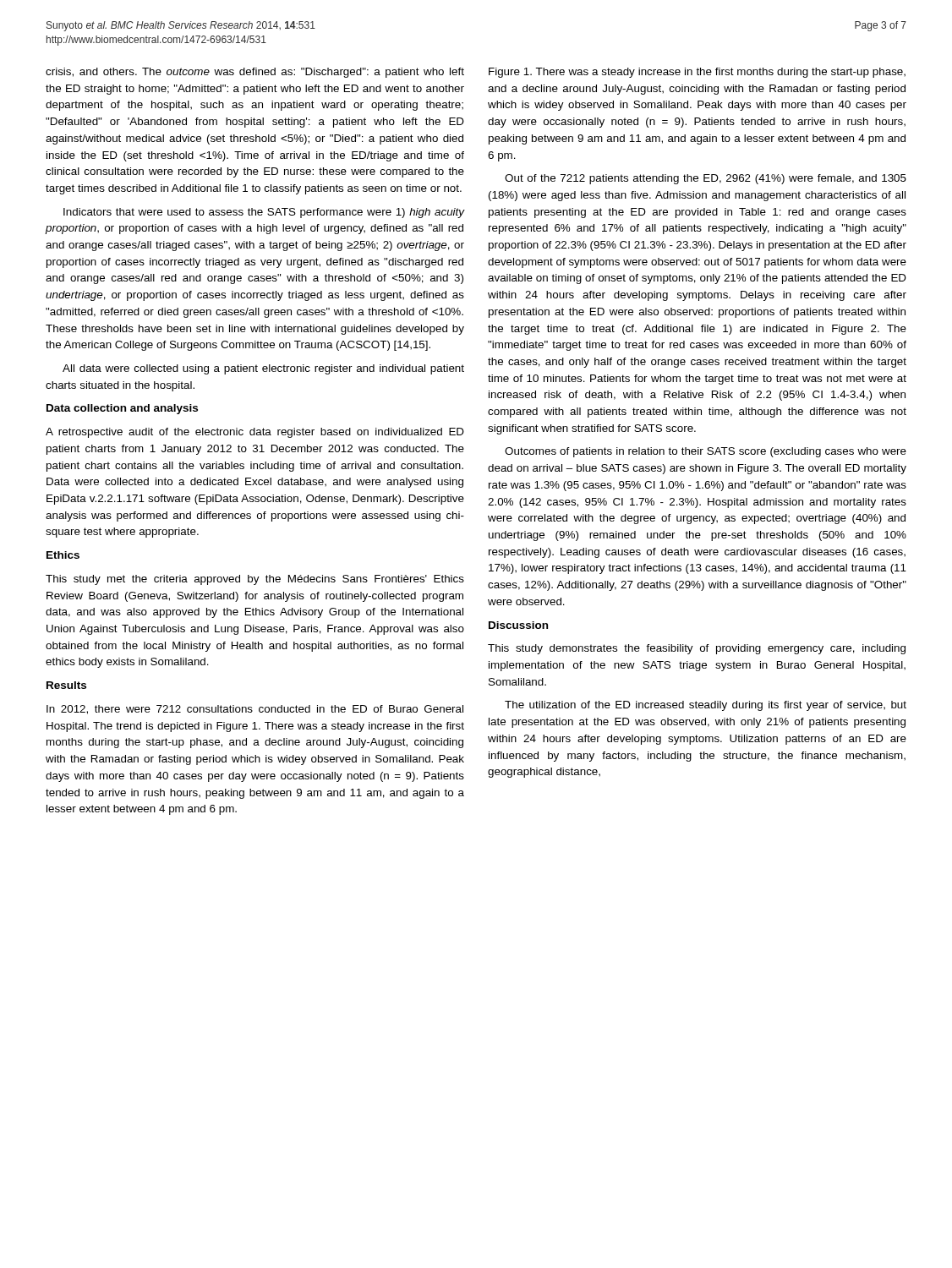Viewport: 952px width, 1268px height.
Task: Locate the block starting "Figure 1. There was"
Action: 697,113
